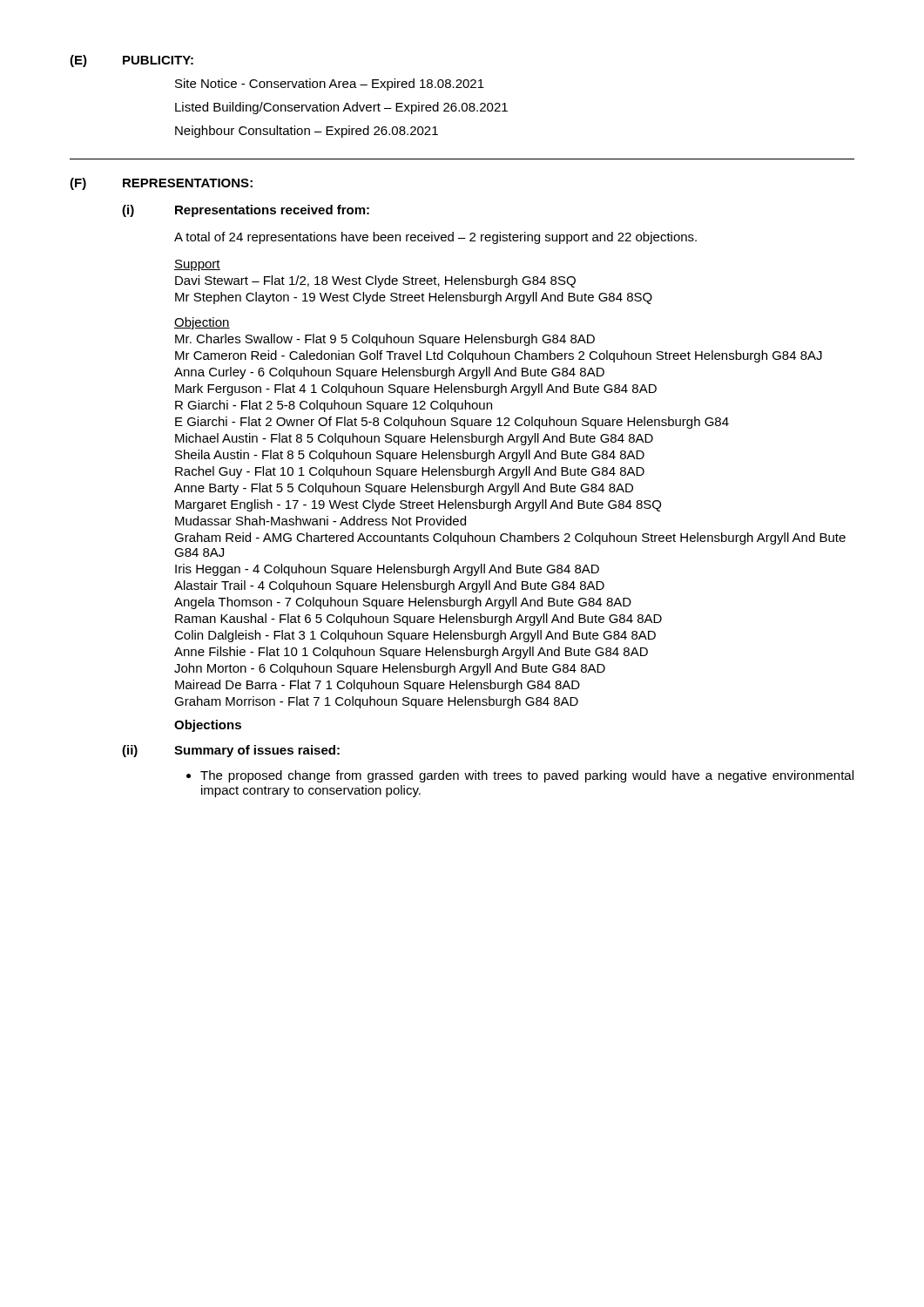The width and height of the screenshot is (924, 1307).
Task: Select the block starting "(E) PUBLICITY:"
Action: pos(132,60)
